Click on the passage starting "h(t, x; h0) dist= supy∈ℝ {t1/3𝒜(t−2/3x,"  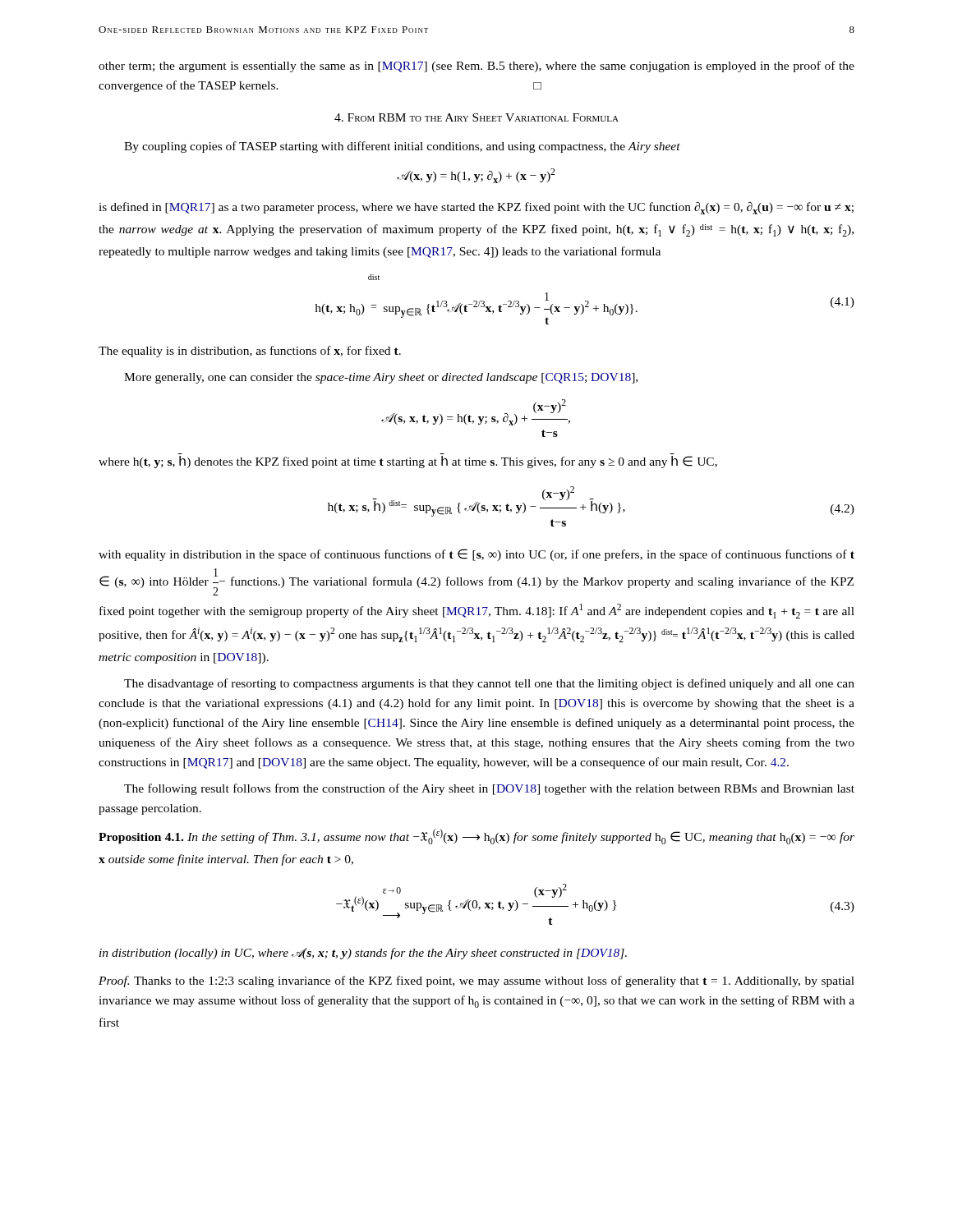point(585,301)
